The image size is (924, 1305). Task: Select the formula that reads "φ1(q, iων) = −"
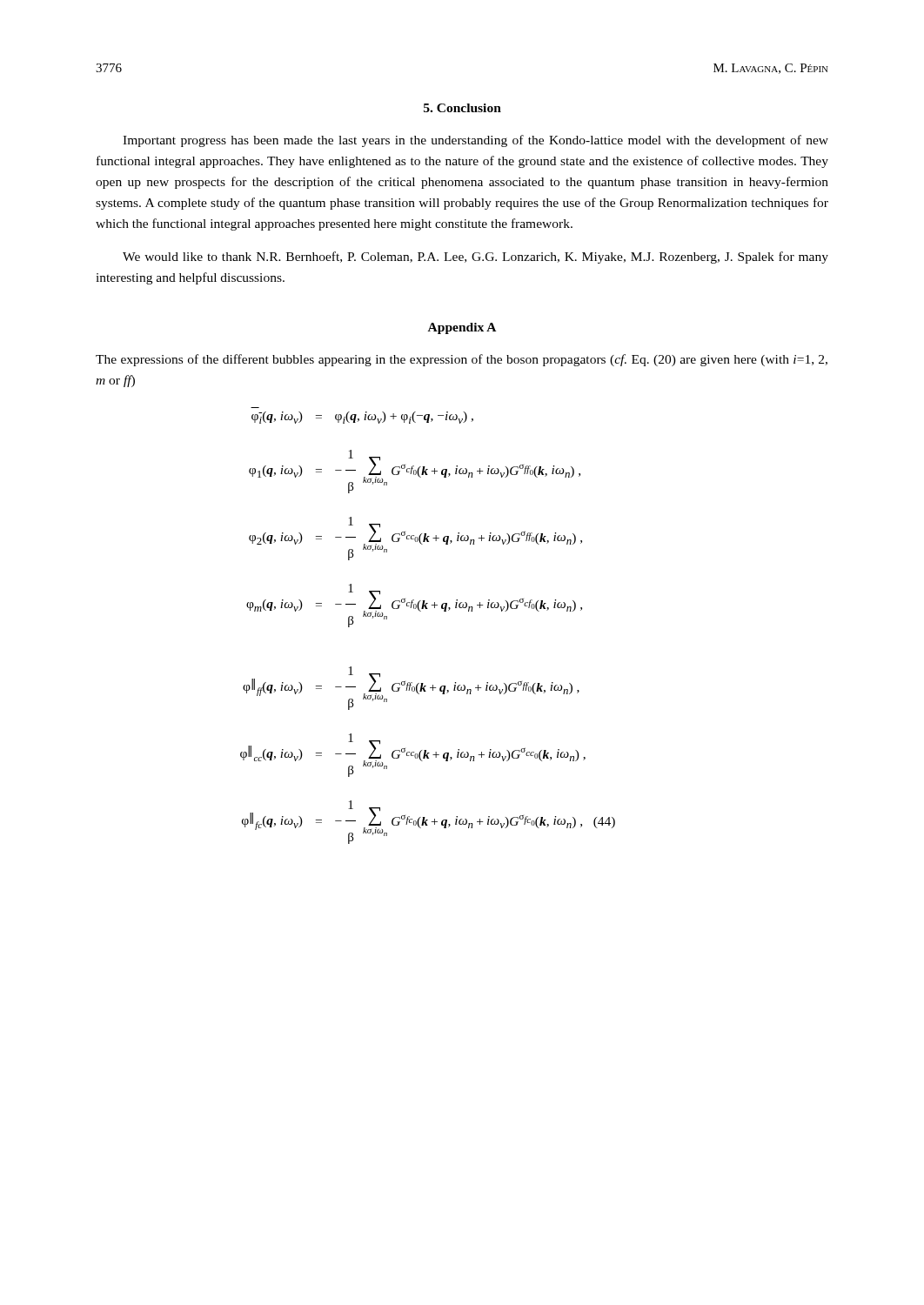click(378, 470)
